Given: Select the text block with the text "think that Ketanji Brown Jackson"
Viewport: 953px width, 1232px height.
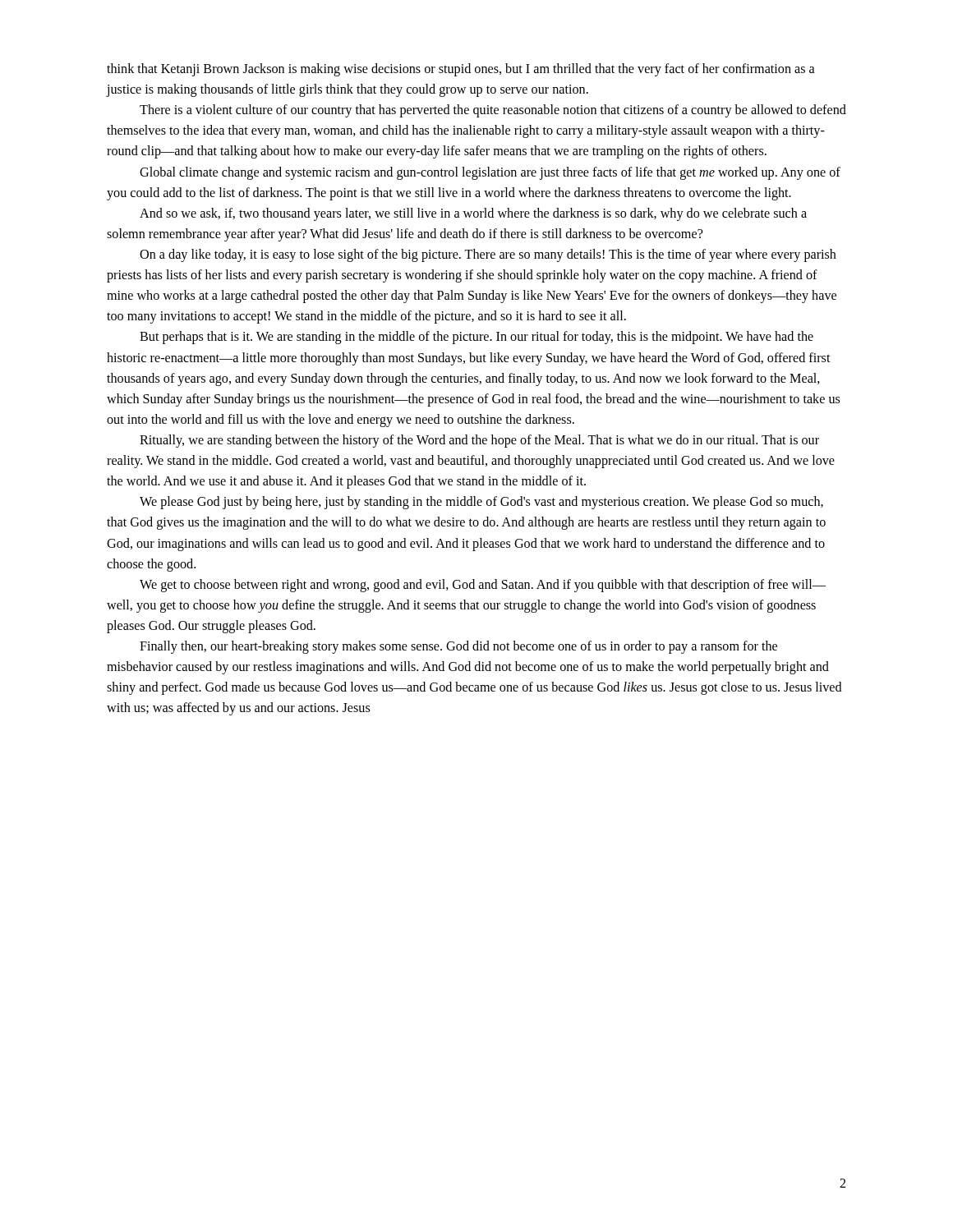Looking at the screenshot, I should 476,389.
